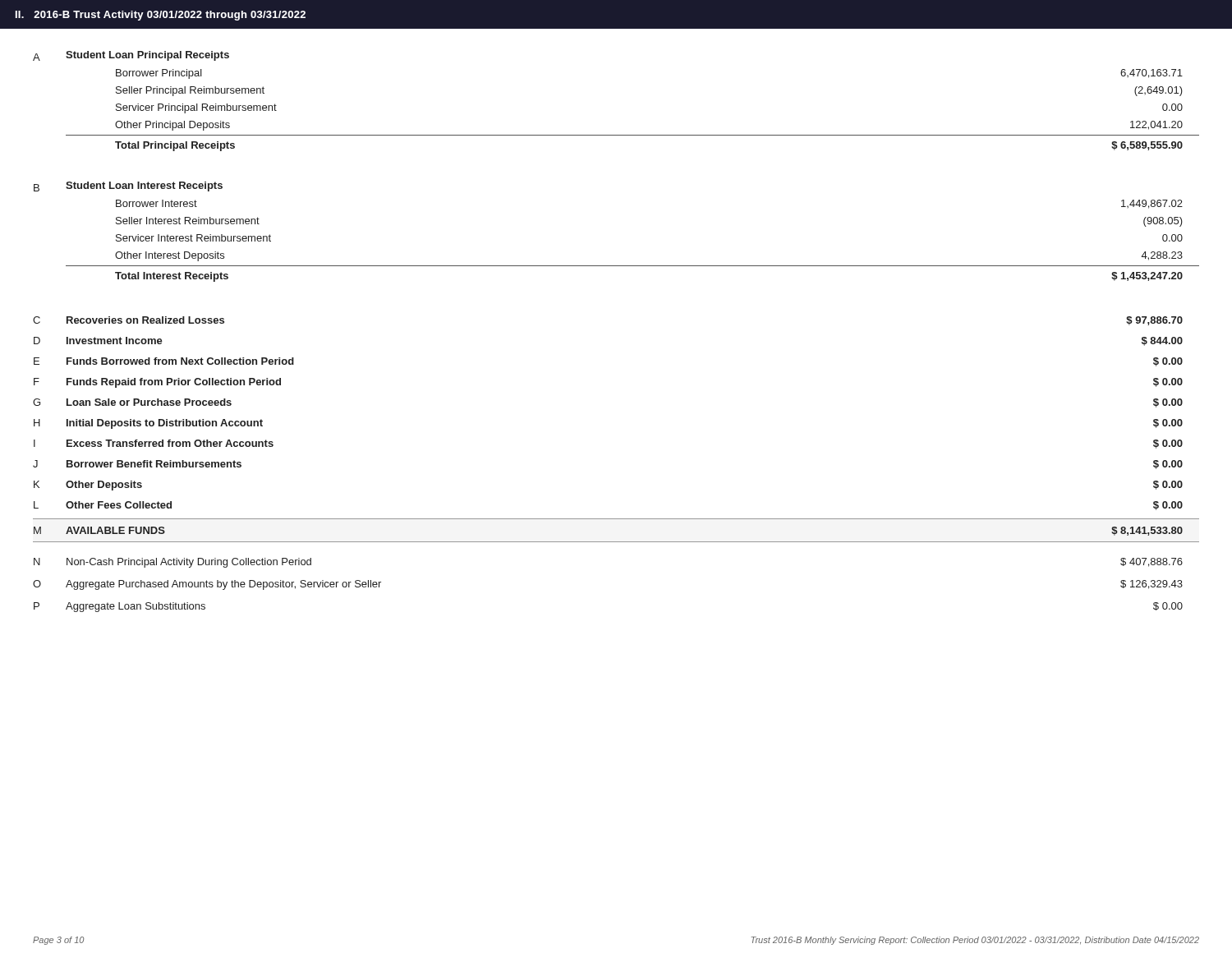
Task: Locate the list item that reads "Total Interest Receipts $ 1,453,247.20"
Action: (x=632, y=276)
